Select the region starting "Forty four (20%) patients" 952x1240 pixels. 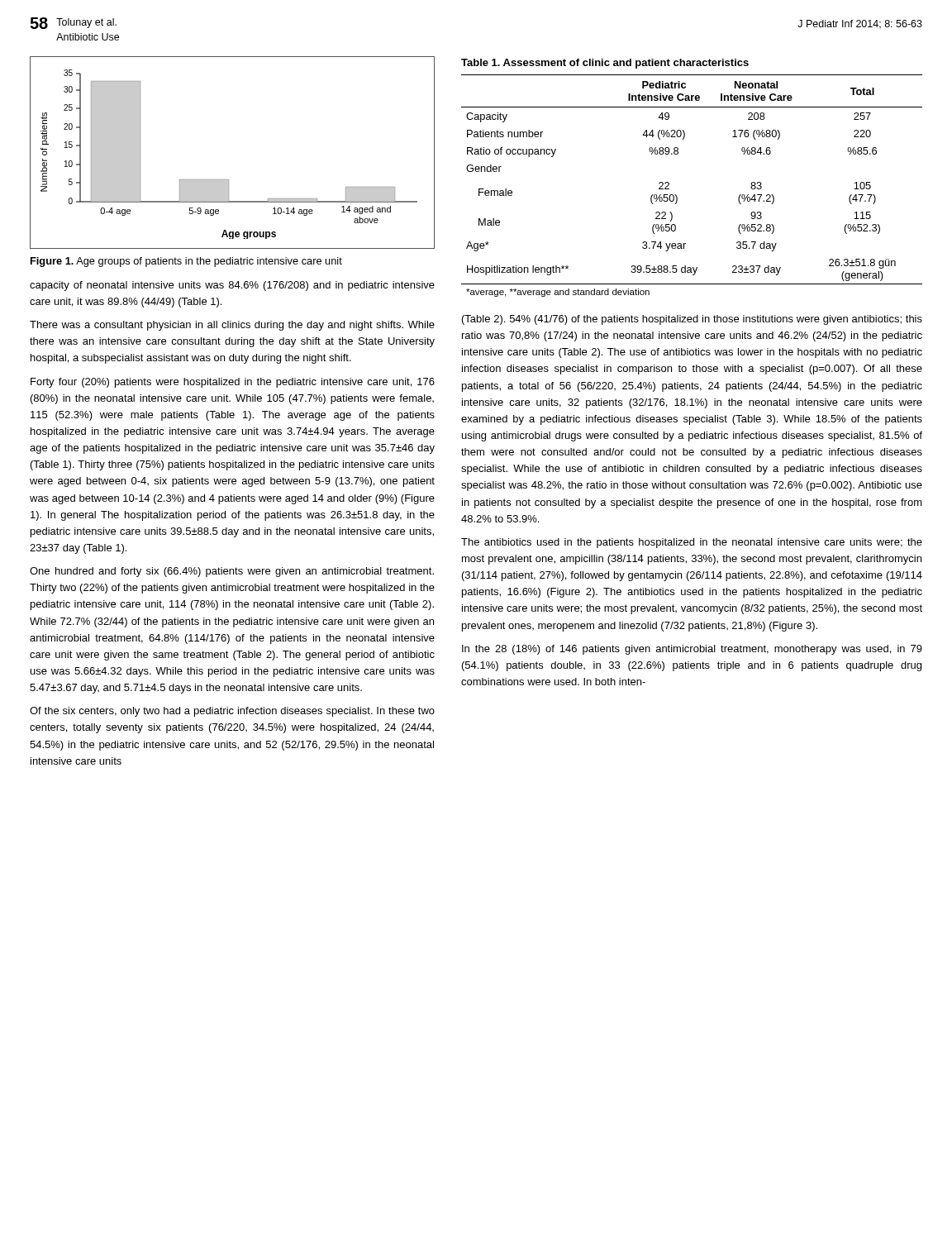232,464
